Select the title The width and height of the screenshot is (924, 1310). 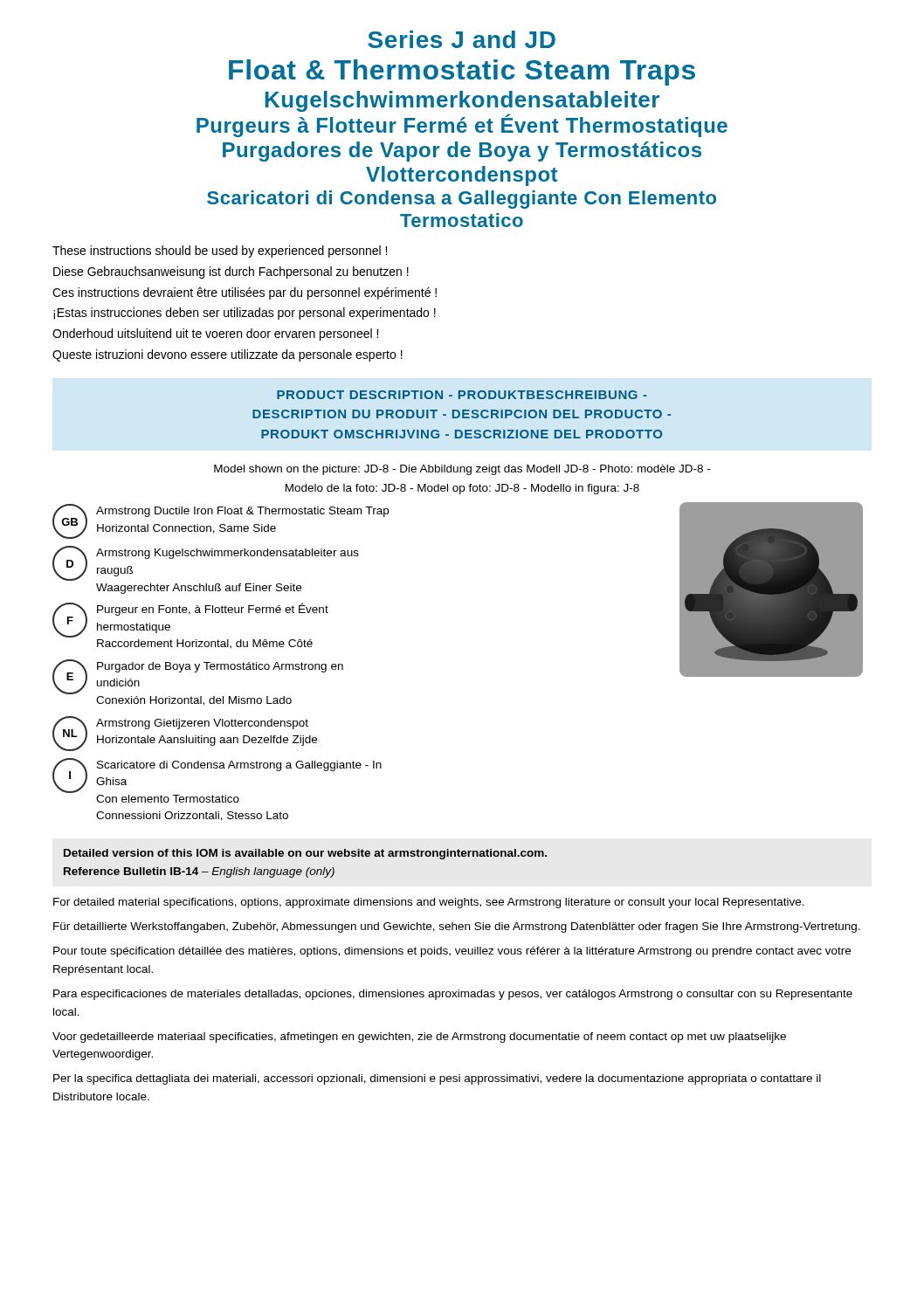point(462,129)
